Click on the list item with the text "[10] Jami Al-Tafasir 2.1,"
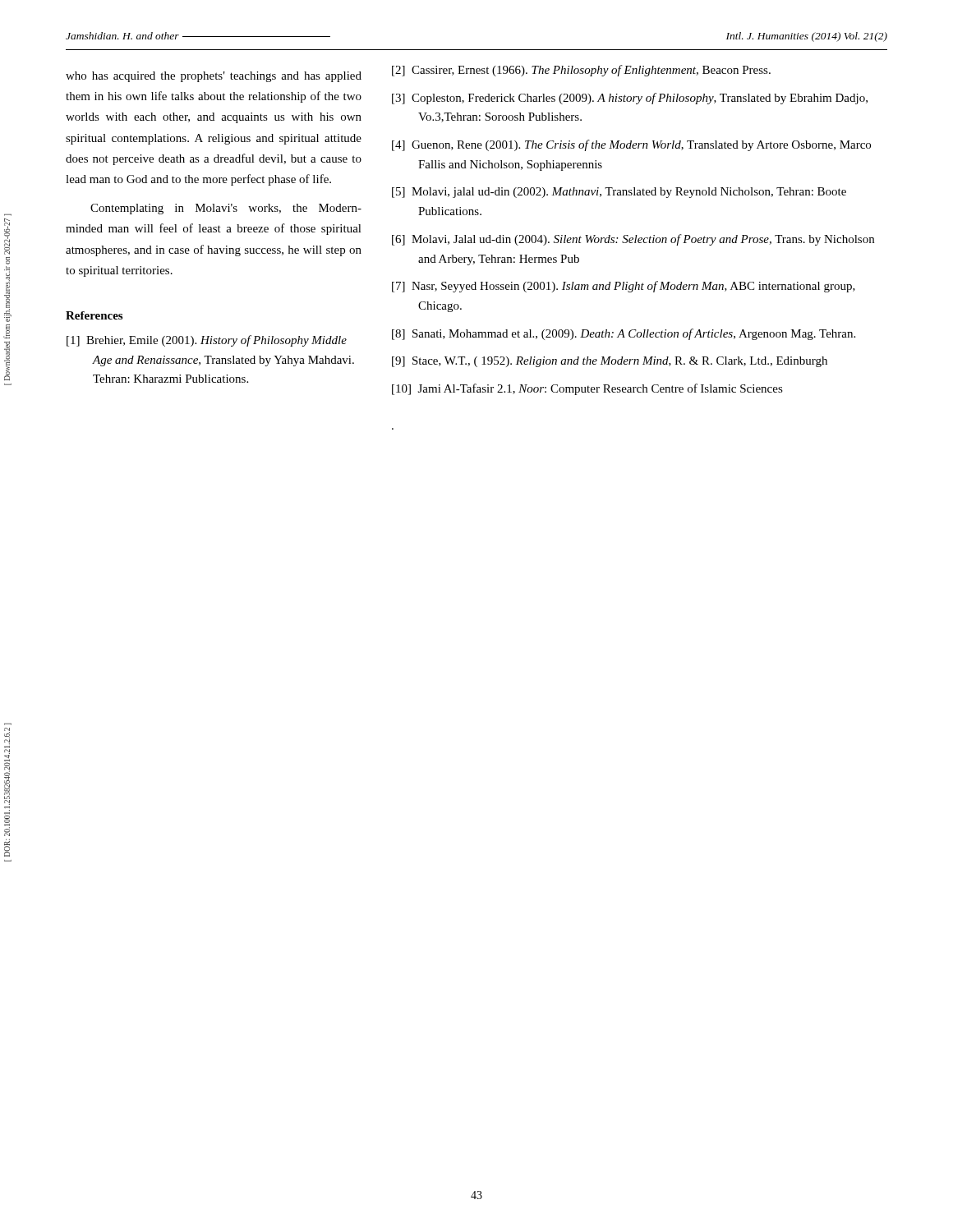Image resolution: width=953 pixels, height=1232 pixels. coord(587,388)
